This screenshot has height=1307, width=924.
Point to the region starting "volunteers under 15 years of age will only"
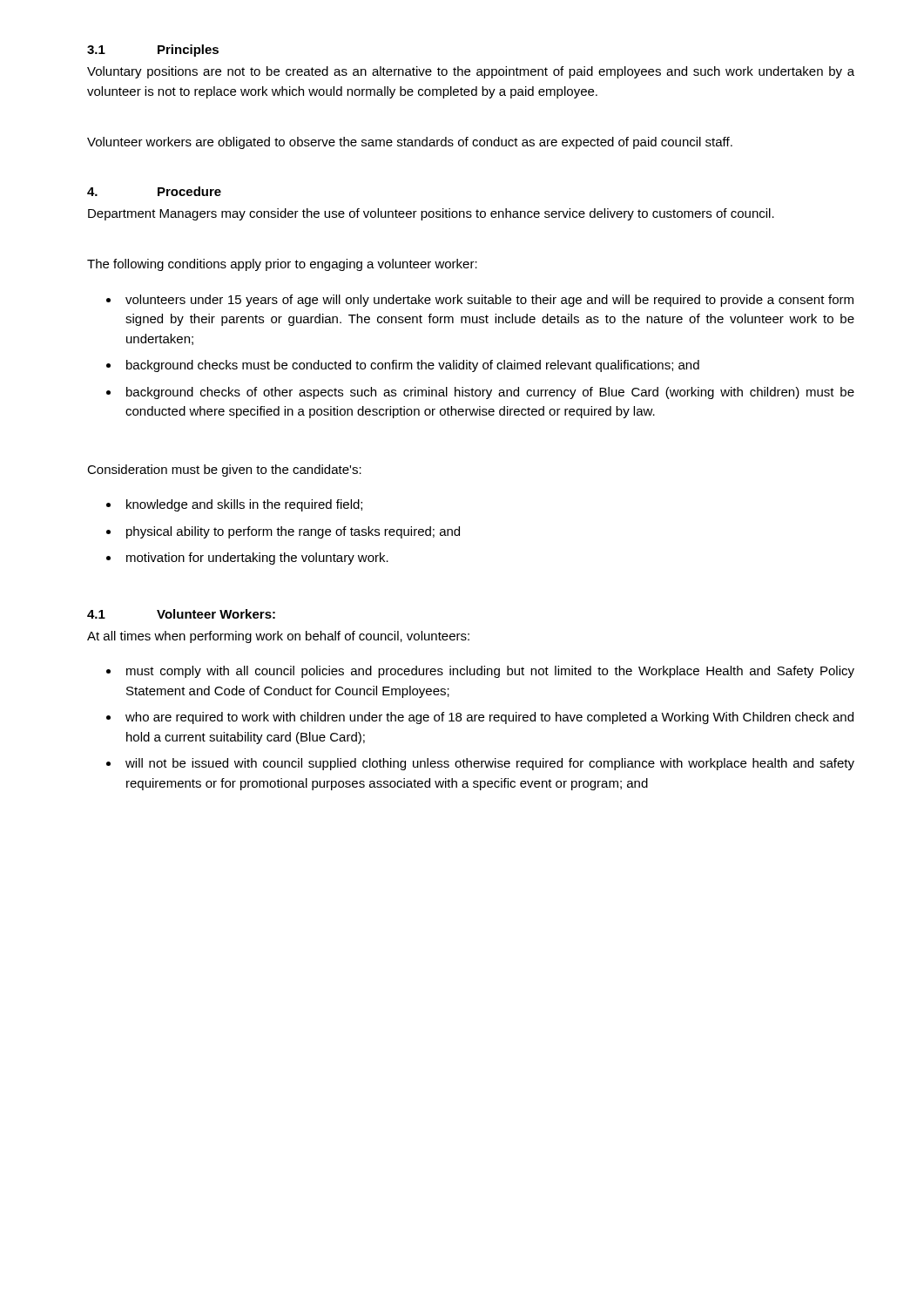tap(490, 318)
